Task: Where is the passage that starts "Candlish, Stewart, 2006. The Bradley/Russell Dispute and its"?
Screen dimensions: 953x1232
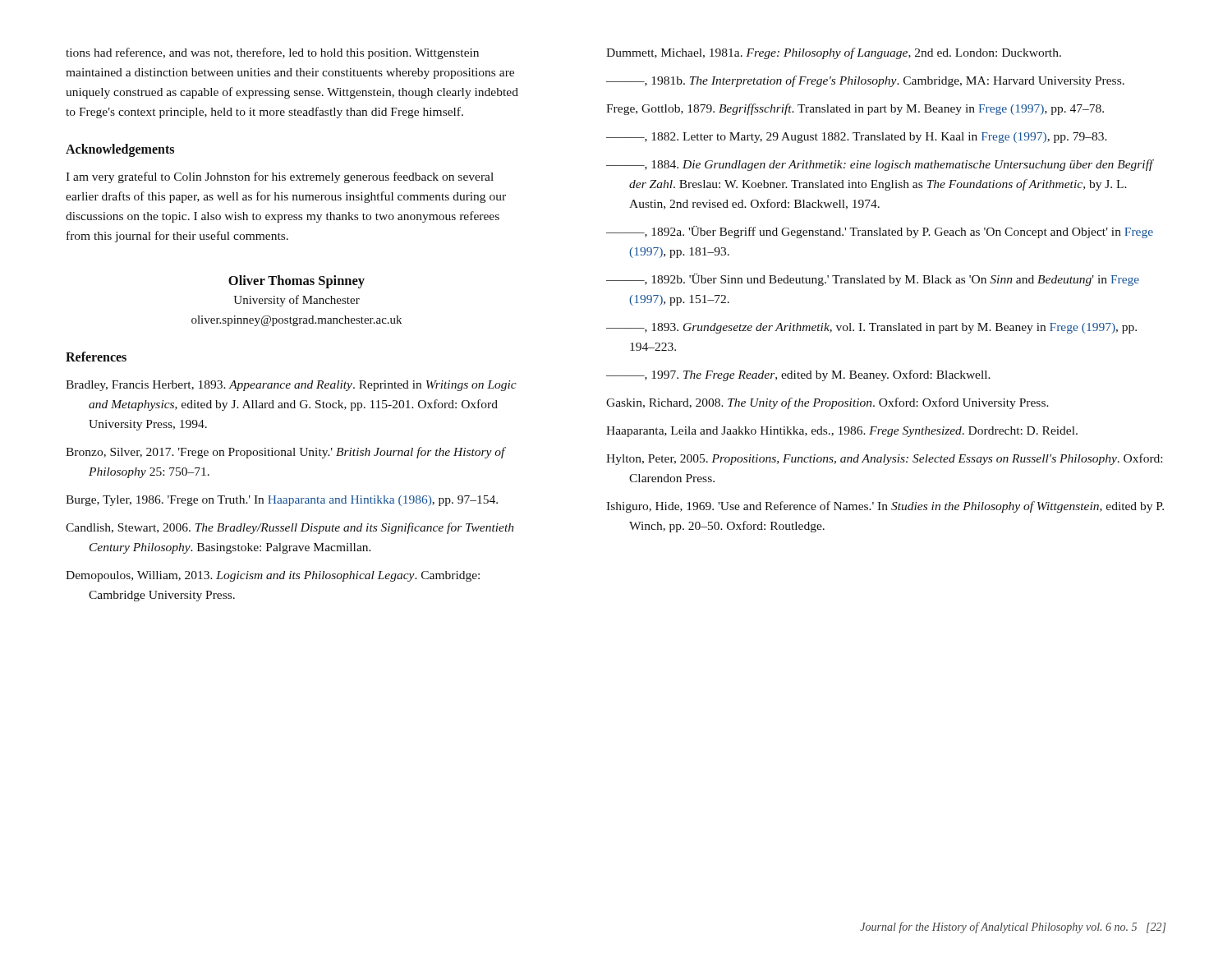Action: (x=290, y=537)
